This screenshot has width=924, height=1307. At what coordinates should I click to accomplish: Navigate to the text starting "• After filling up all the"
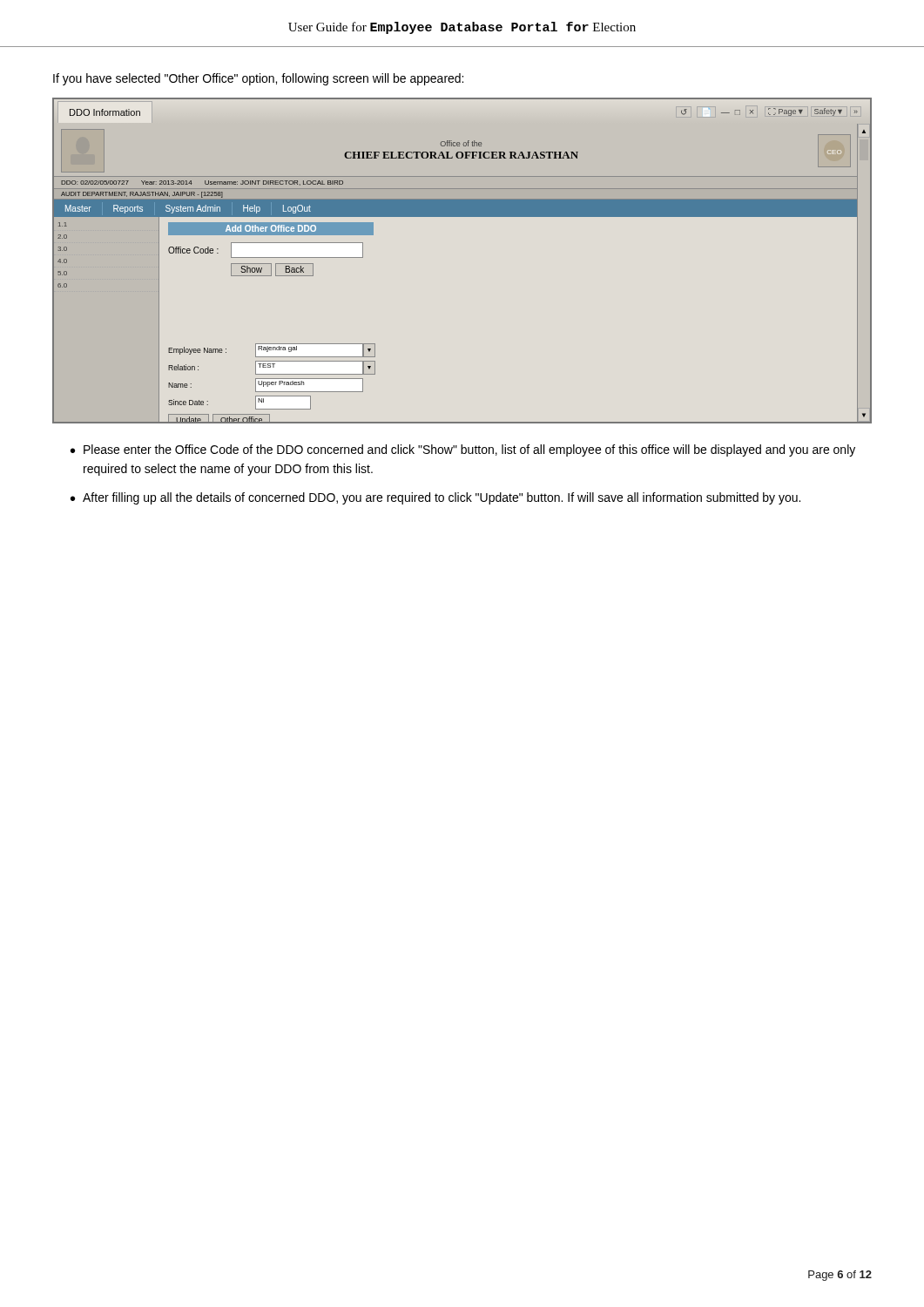click(x=436, y=499)
